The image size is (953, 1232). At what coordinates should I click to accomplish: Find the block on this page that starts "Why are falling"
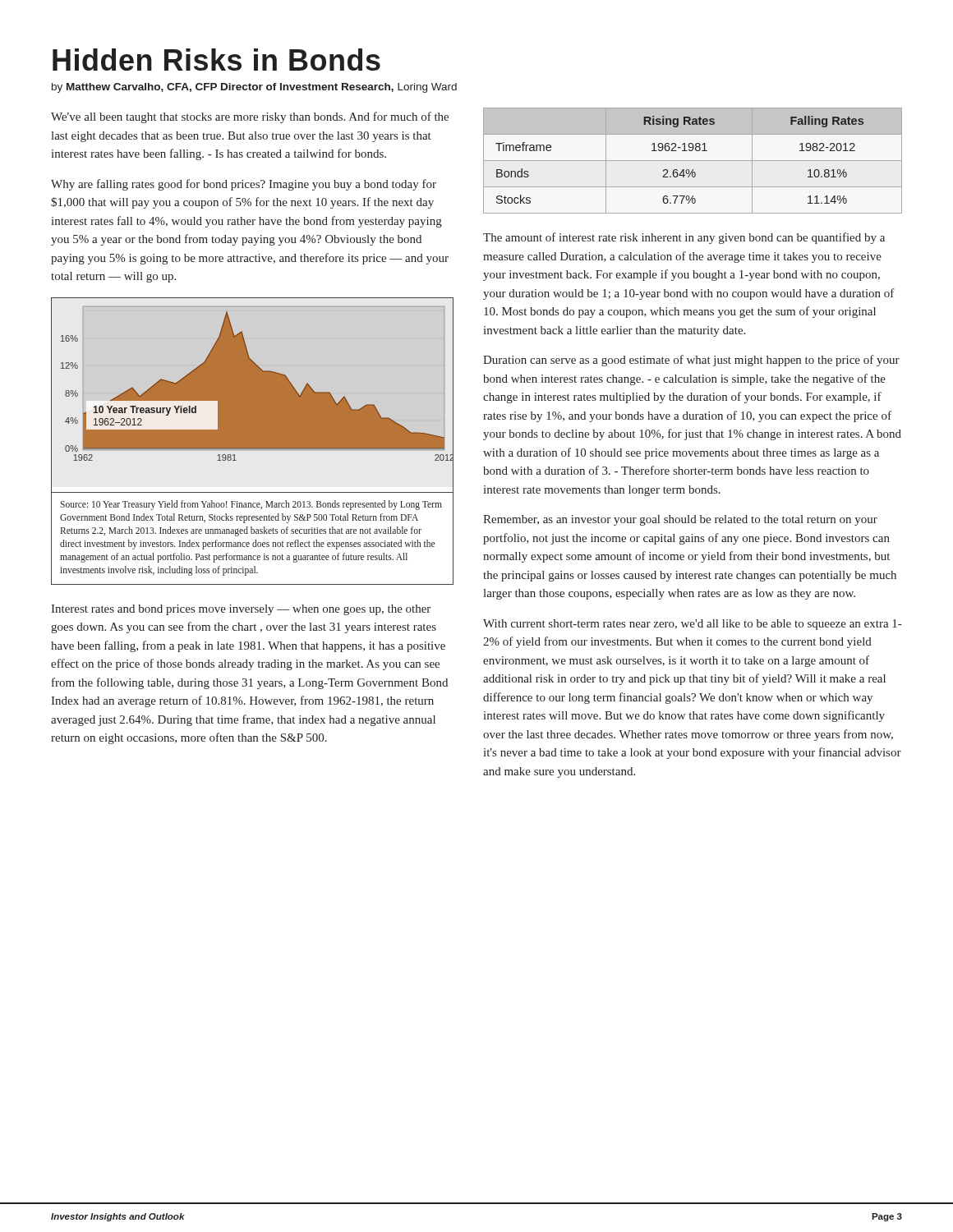pos(250,230)
